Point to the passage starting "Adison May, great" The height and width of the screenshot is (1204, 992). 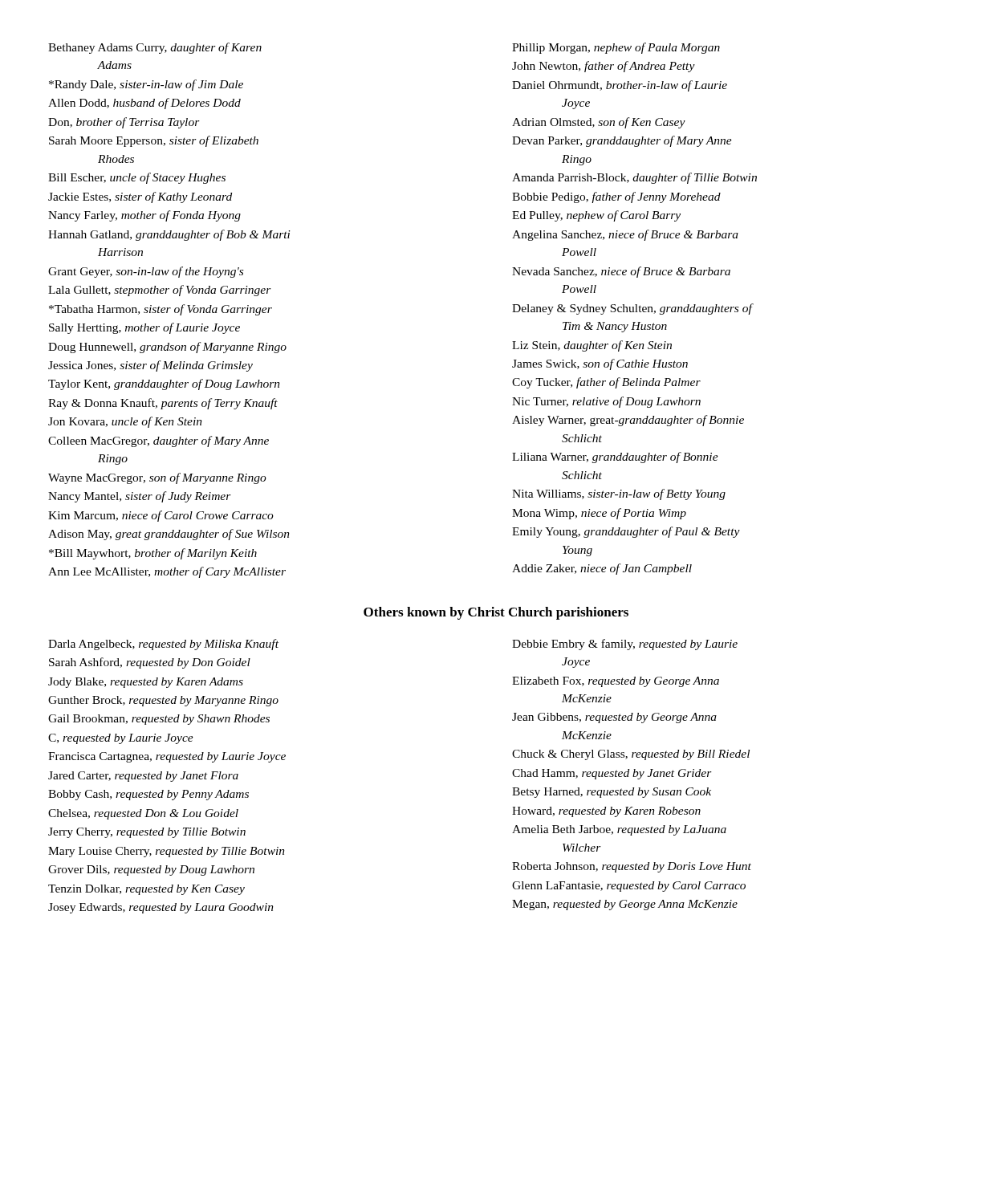[x=169, y=534]
